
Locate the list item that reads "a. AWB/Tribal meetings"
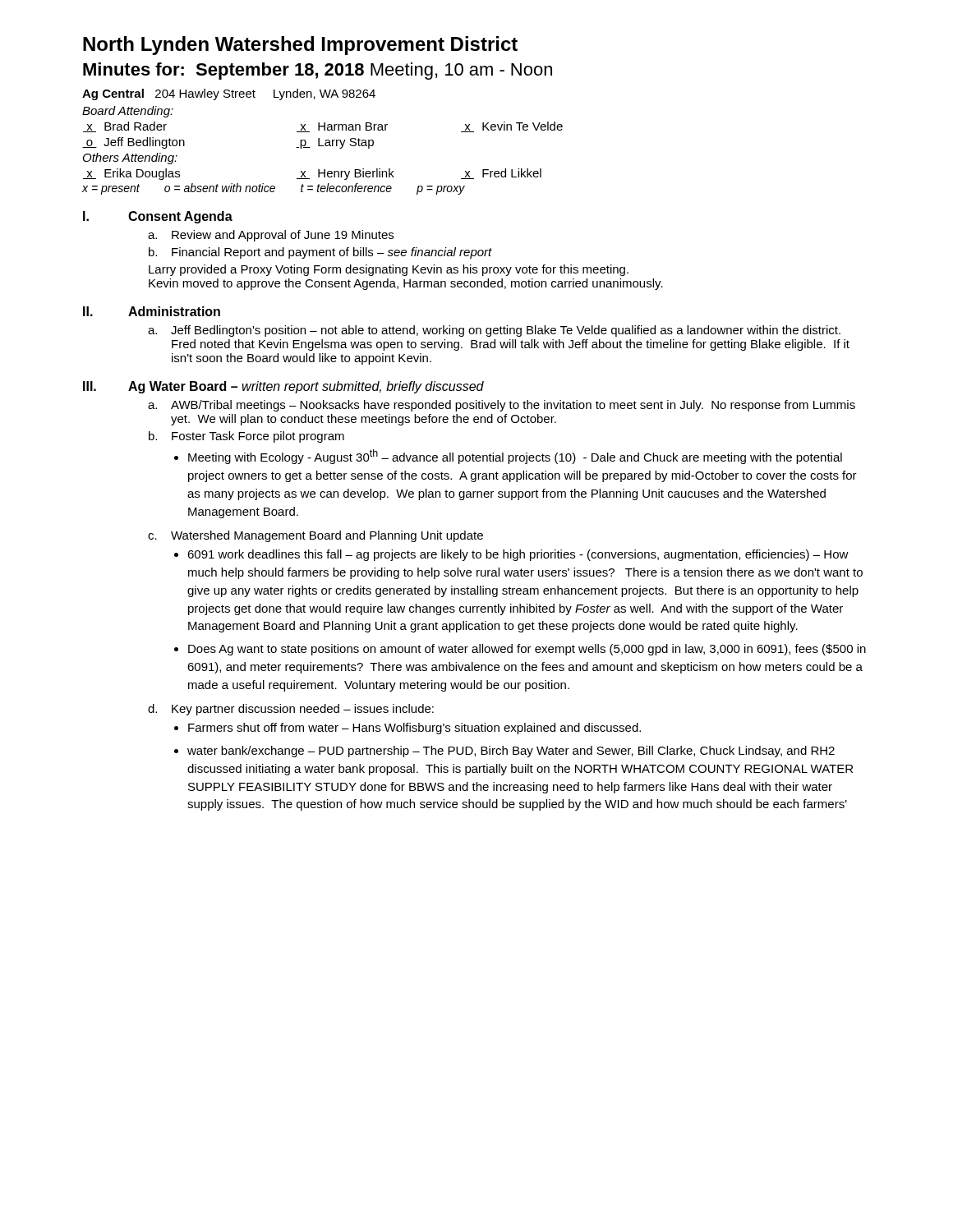pyautogui.click(x=509, y=412)
